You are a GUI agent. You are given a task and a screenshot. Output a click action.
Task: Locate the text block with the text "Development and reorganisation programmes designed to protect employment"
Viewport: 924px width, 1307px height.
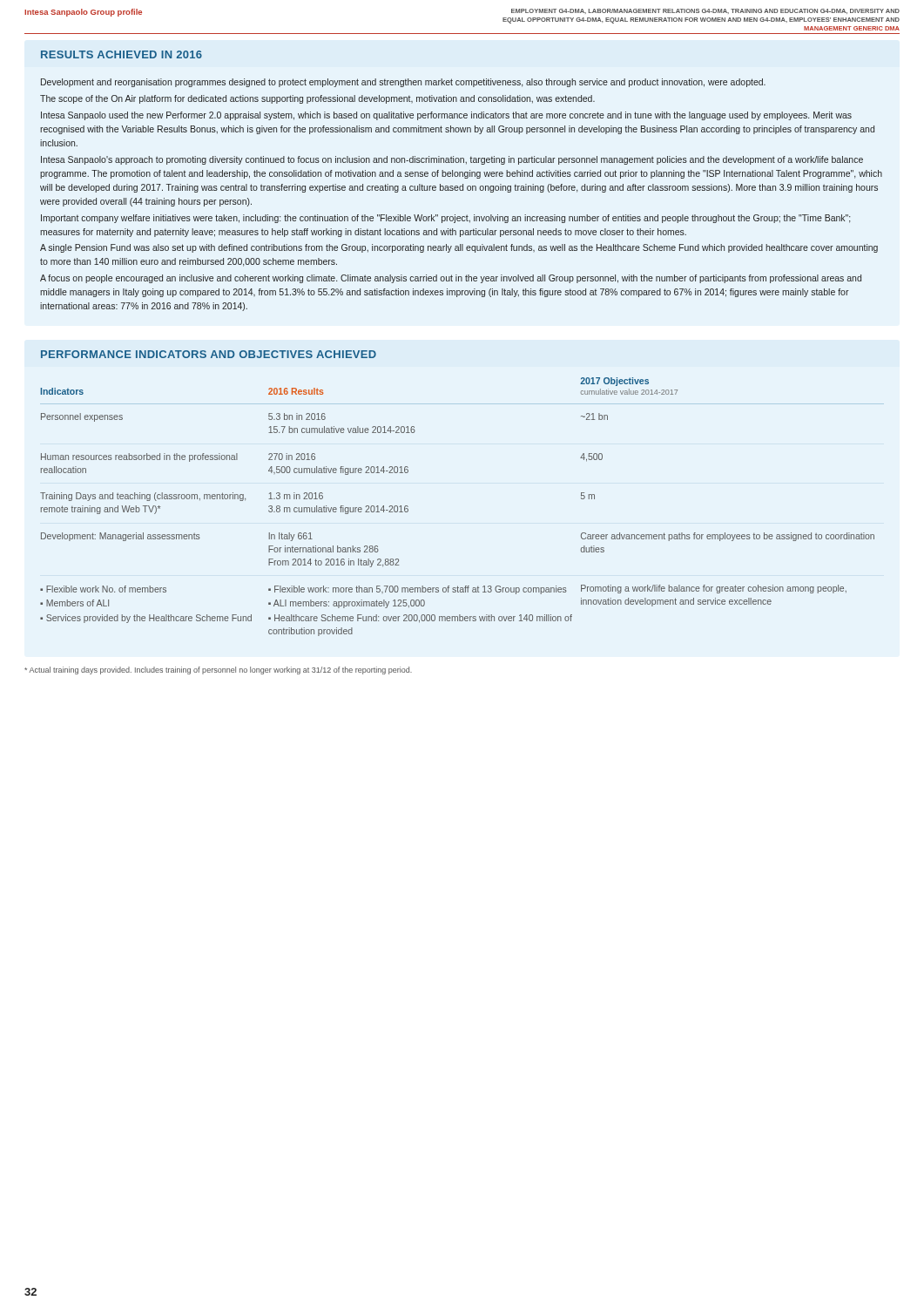[462, 195]
